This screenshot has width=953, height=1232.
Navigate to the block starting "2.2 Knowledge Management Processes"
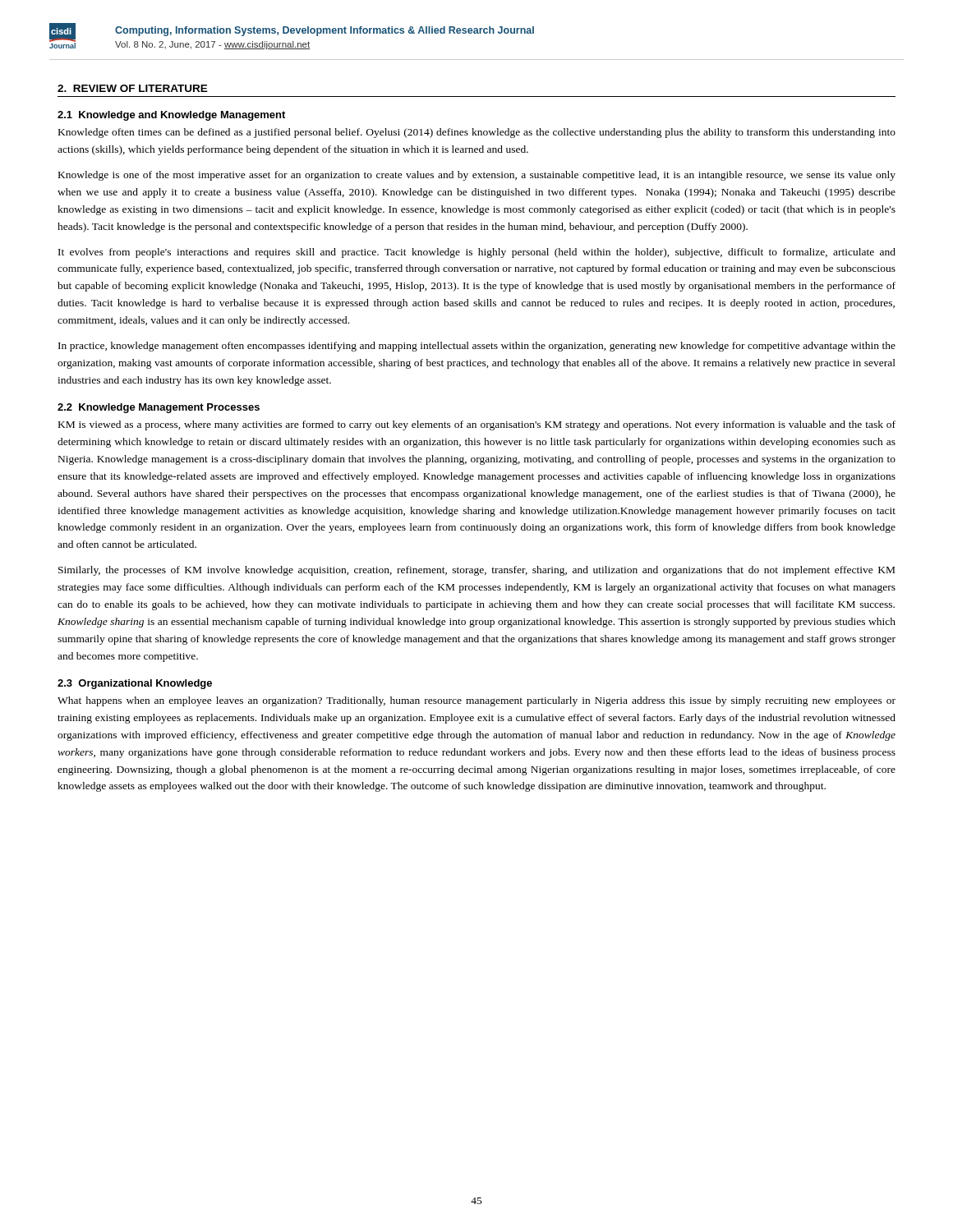[159, 407]
